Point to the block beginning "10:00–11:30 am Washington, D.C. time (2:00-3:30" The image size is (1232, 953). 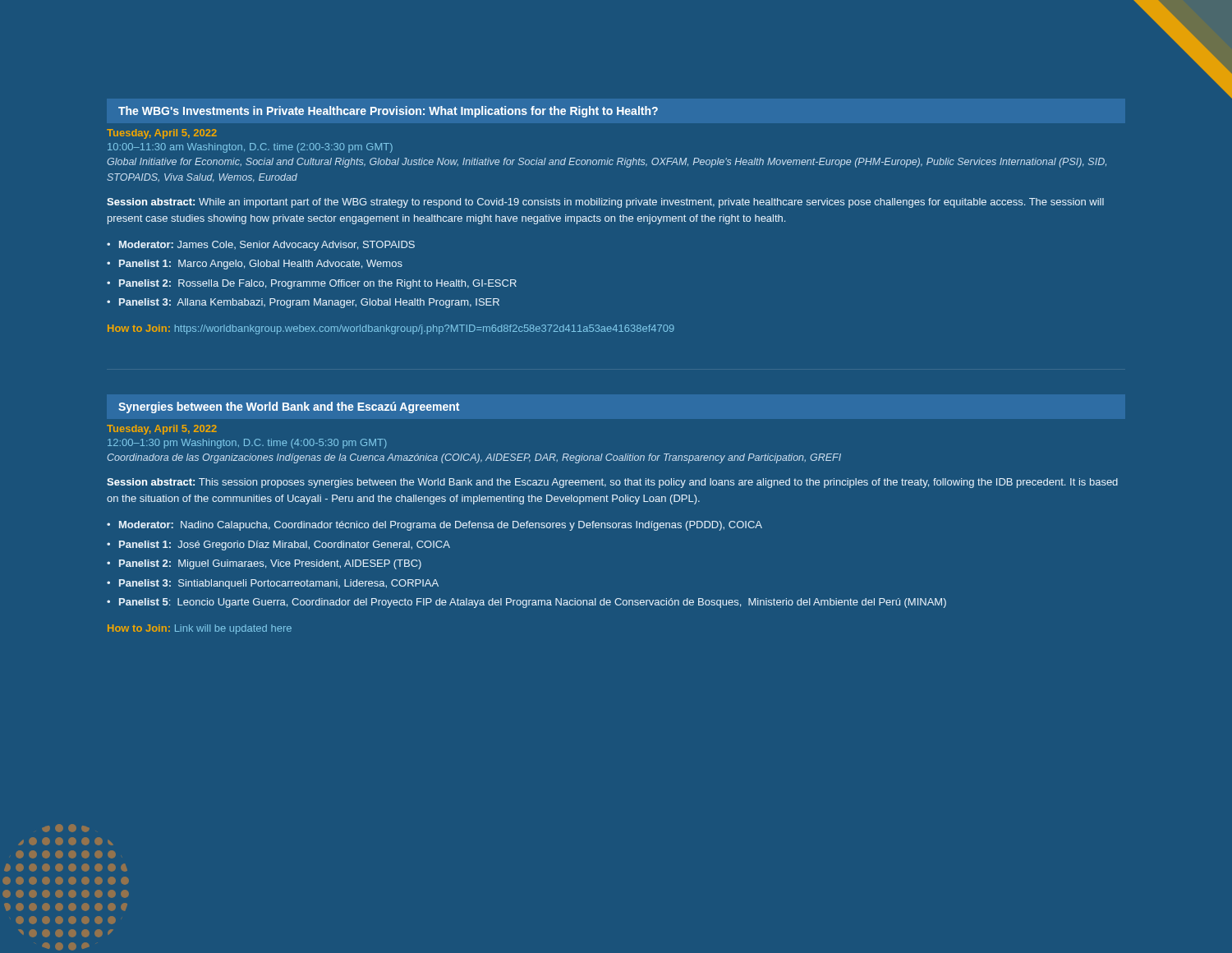coord(250,147)
